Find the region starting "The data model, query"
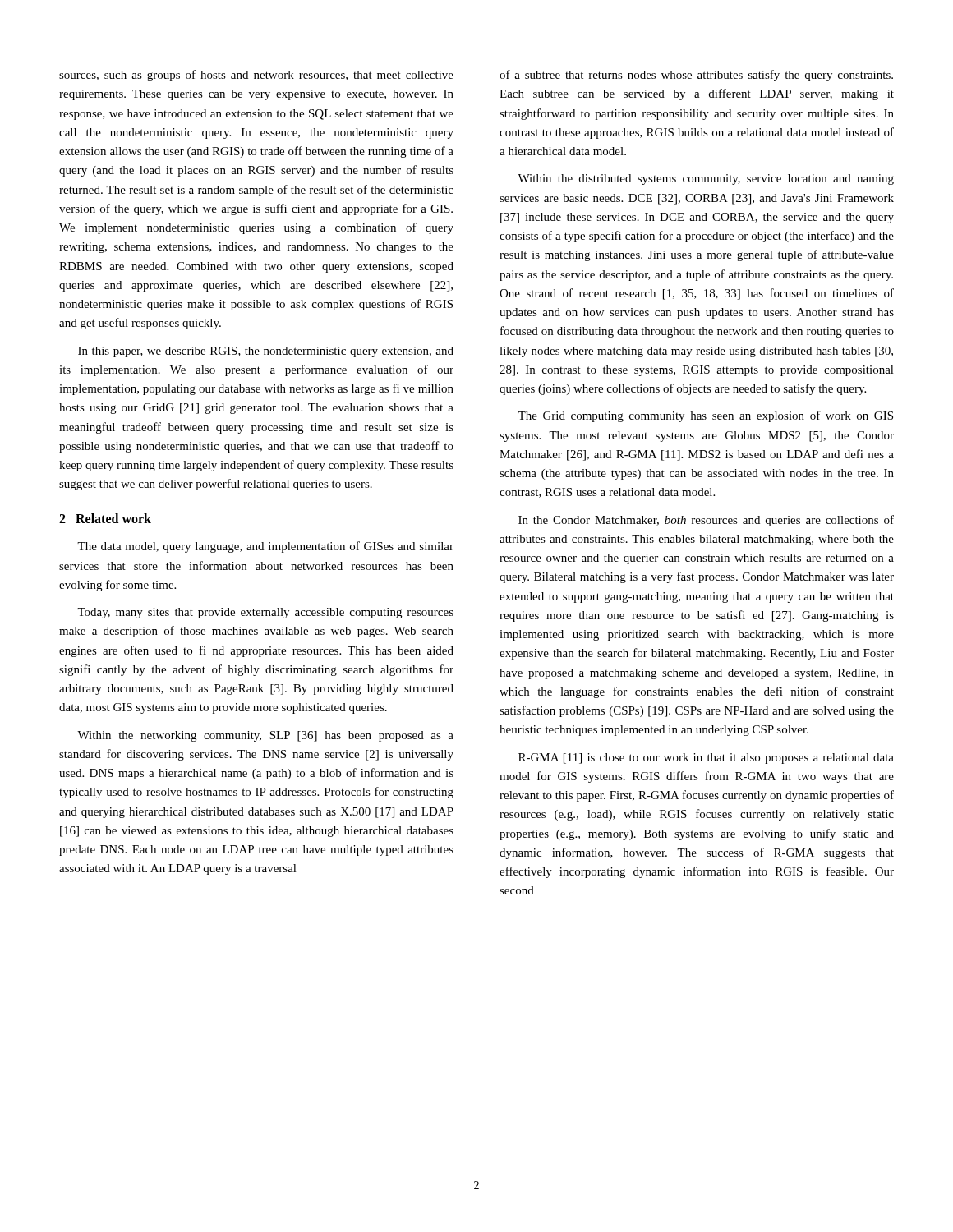Viewport: 953px width, 1232px height. 256,566
